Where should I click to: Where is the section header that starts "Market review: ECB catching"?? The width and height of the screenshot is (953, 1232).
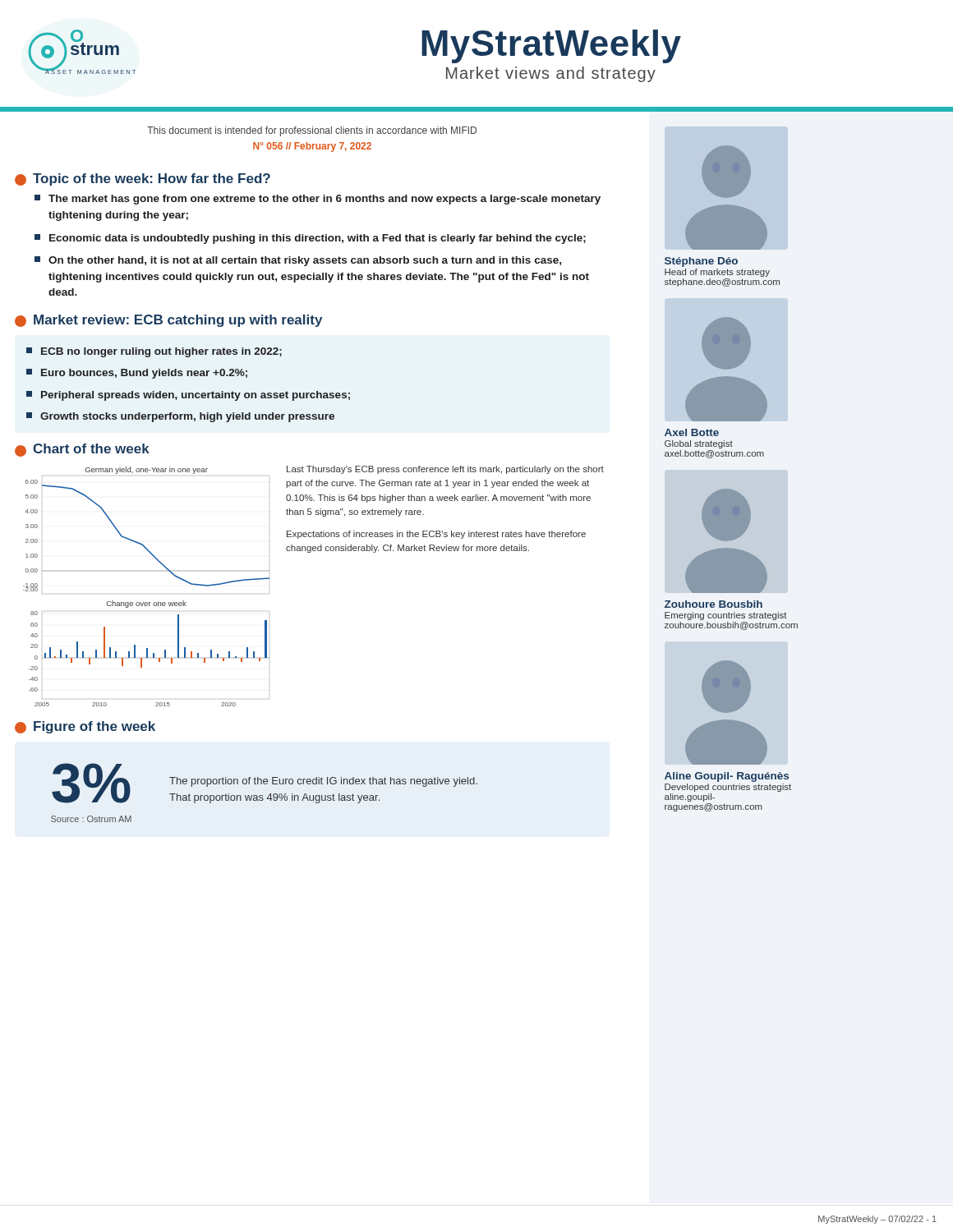[169, 320]
